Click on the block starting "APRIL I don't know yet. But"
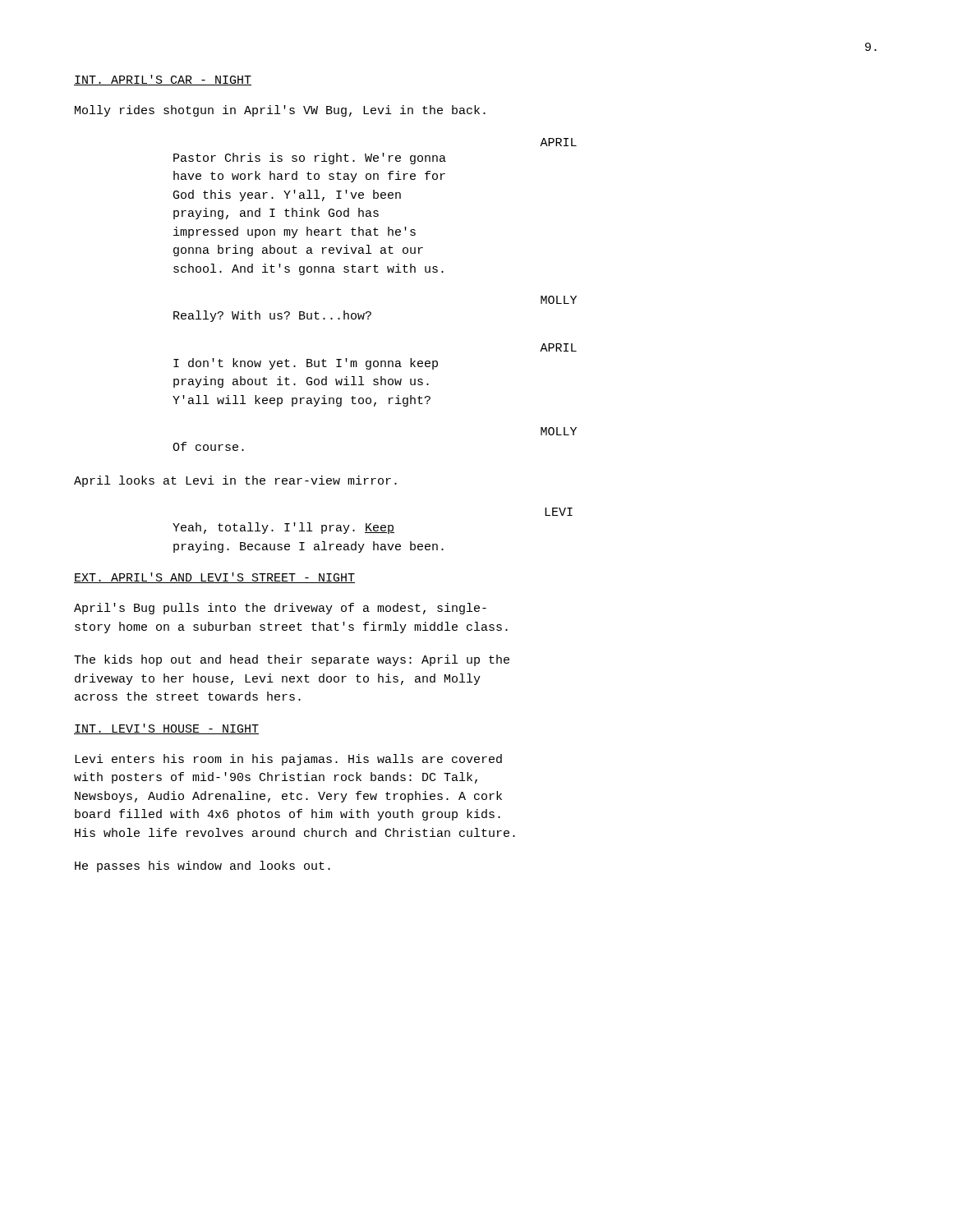This screenshot has width=953, height=1232. tap(558, 347)
